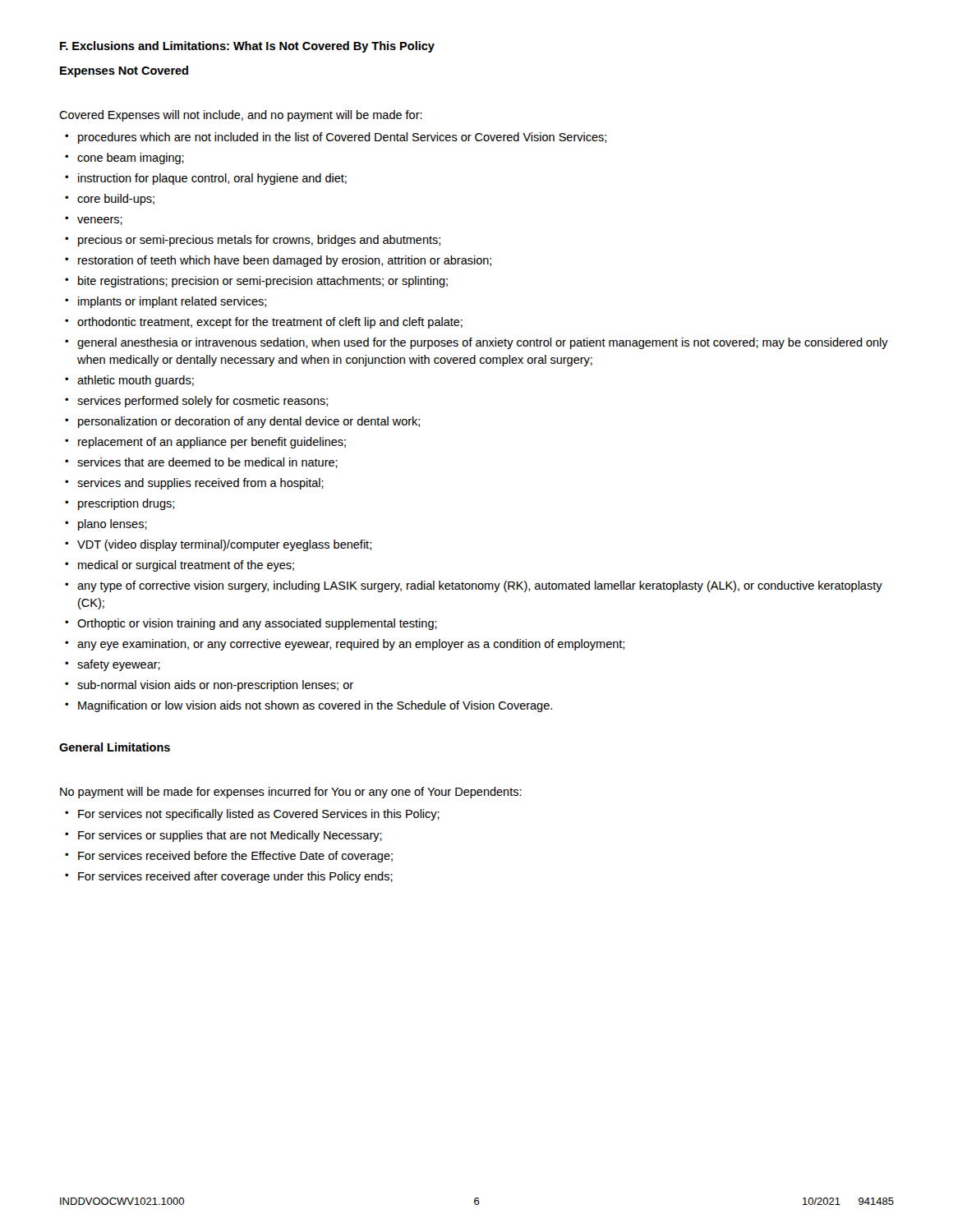953x1232 pixels.
Task: Locate the passage starting "Covered Expenses will not include, and no payment"
Action: click(x=241, y=115)
